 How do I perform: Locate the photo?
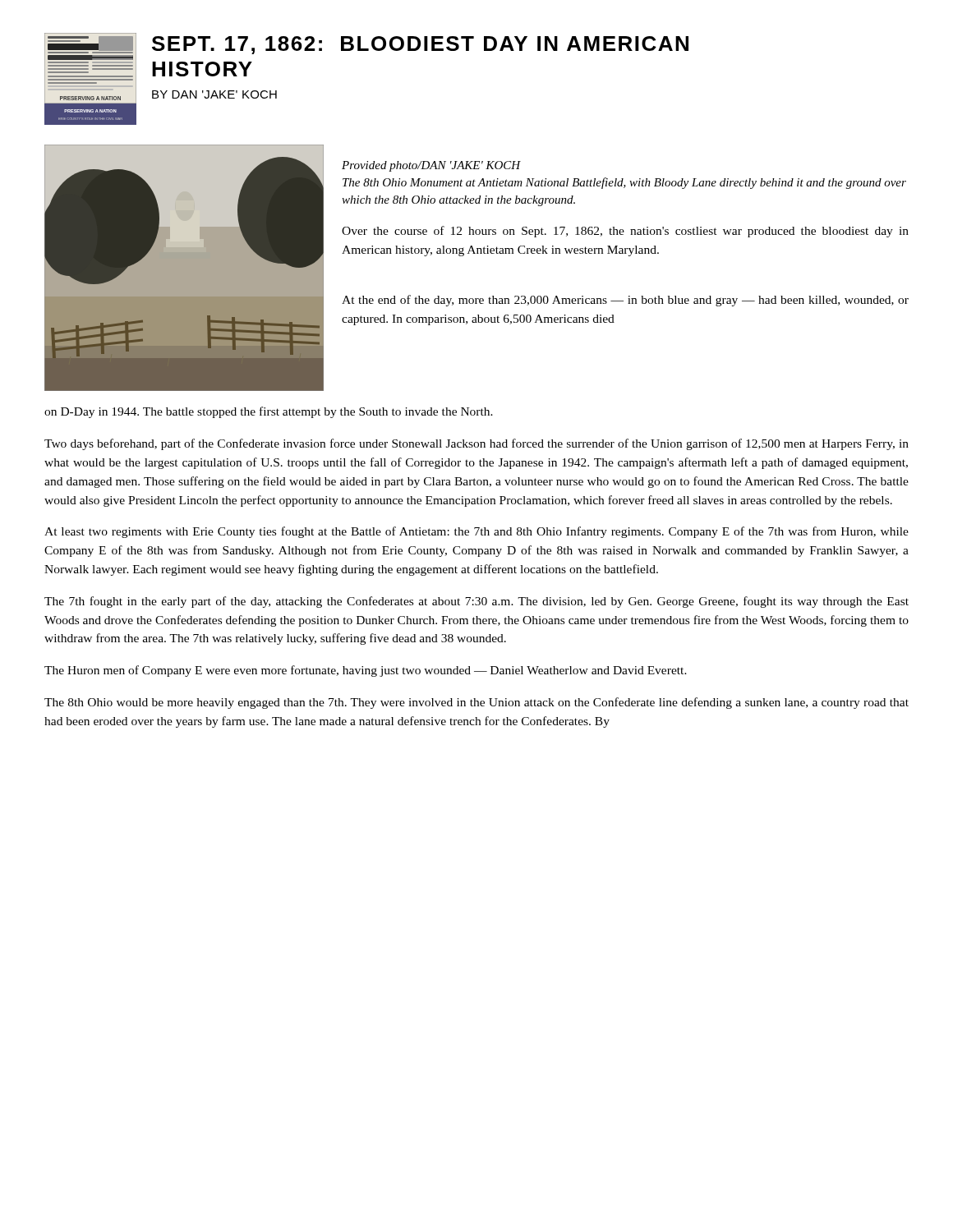point(184,268)
